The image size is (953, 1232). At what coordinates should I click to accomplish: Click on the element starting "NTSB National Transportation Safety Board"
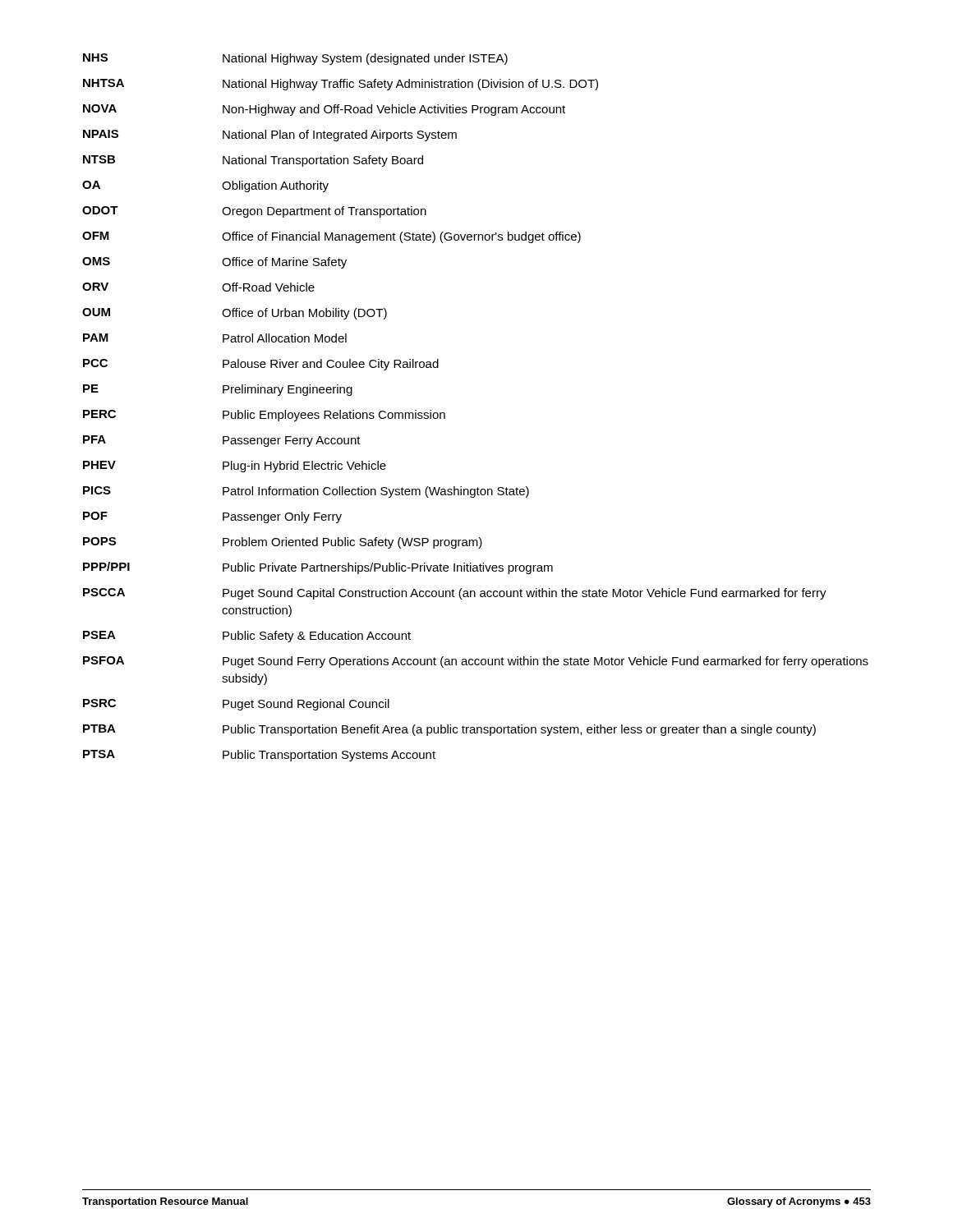point(253,161)
